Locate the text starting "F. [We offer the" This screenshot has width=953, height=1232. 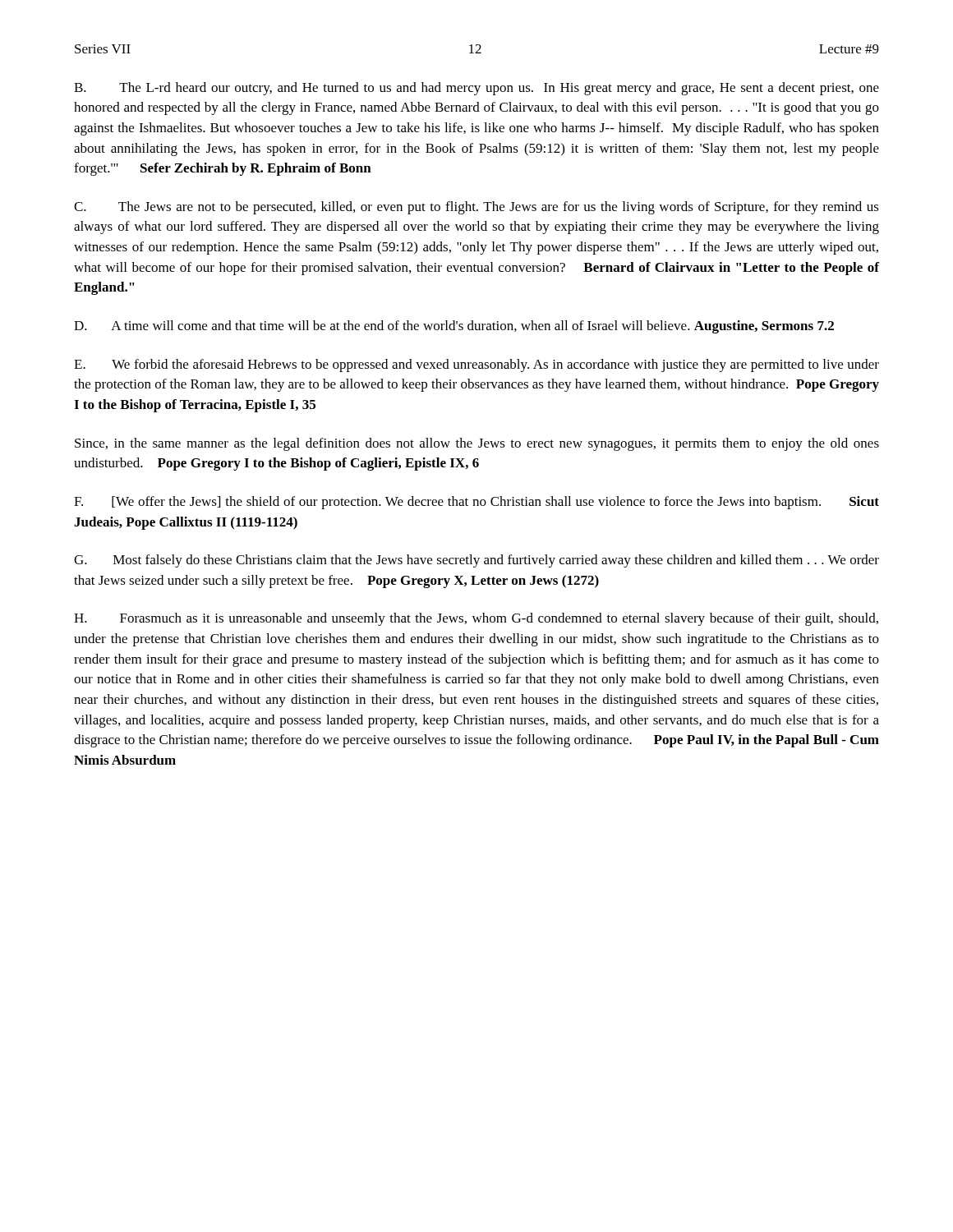476,512
